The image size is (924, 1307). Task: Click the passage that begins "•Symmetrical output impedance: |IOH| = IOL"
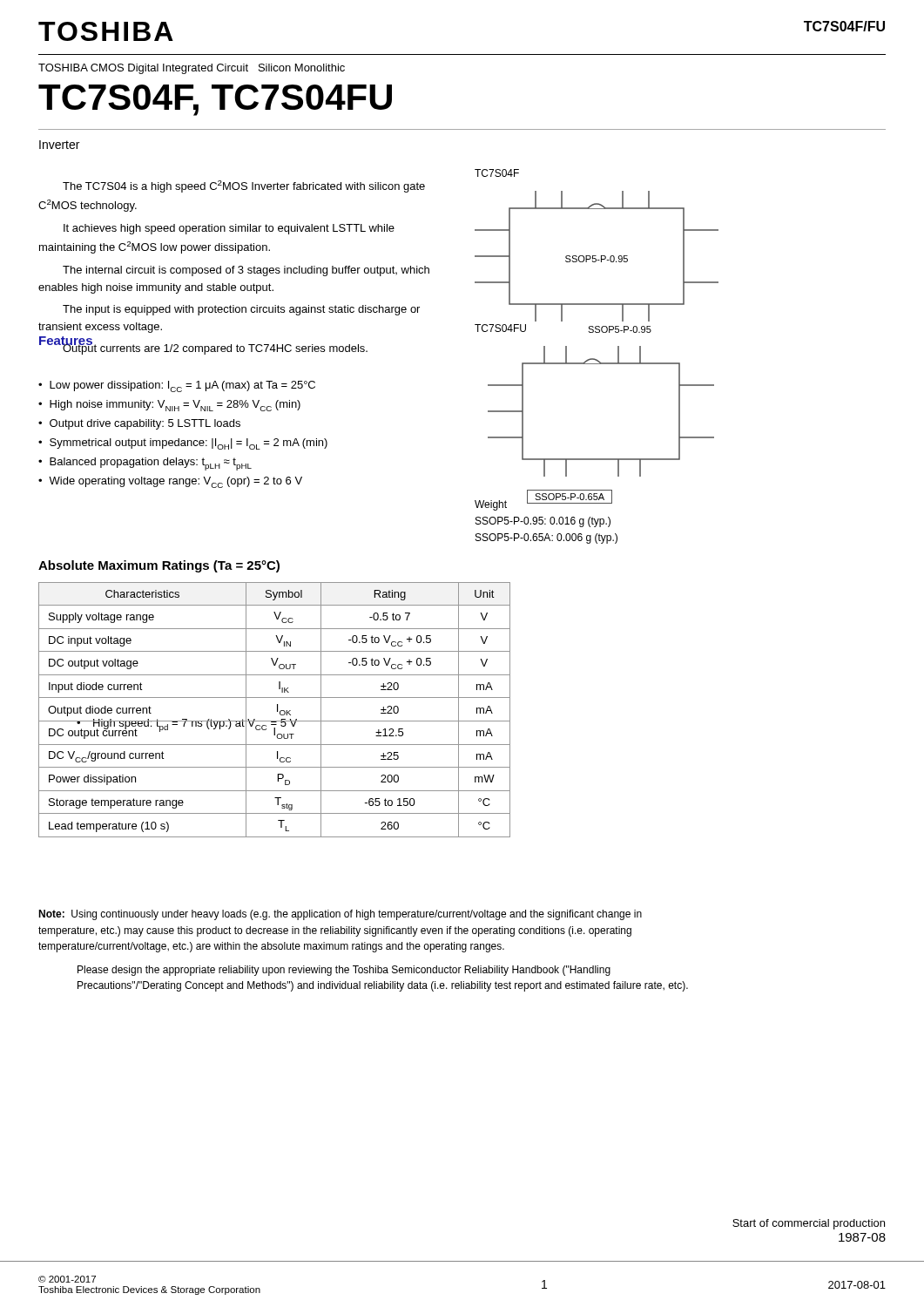click(183, 443)
